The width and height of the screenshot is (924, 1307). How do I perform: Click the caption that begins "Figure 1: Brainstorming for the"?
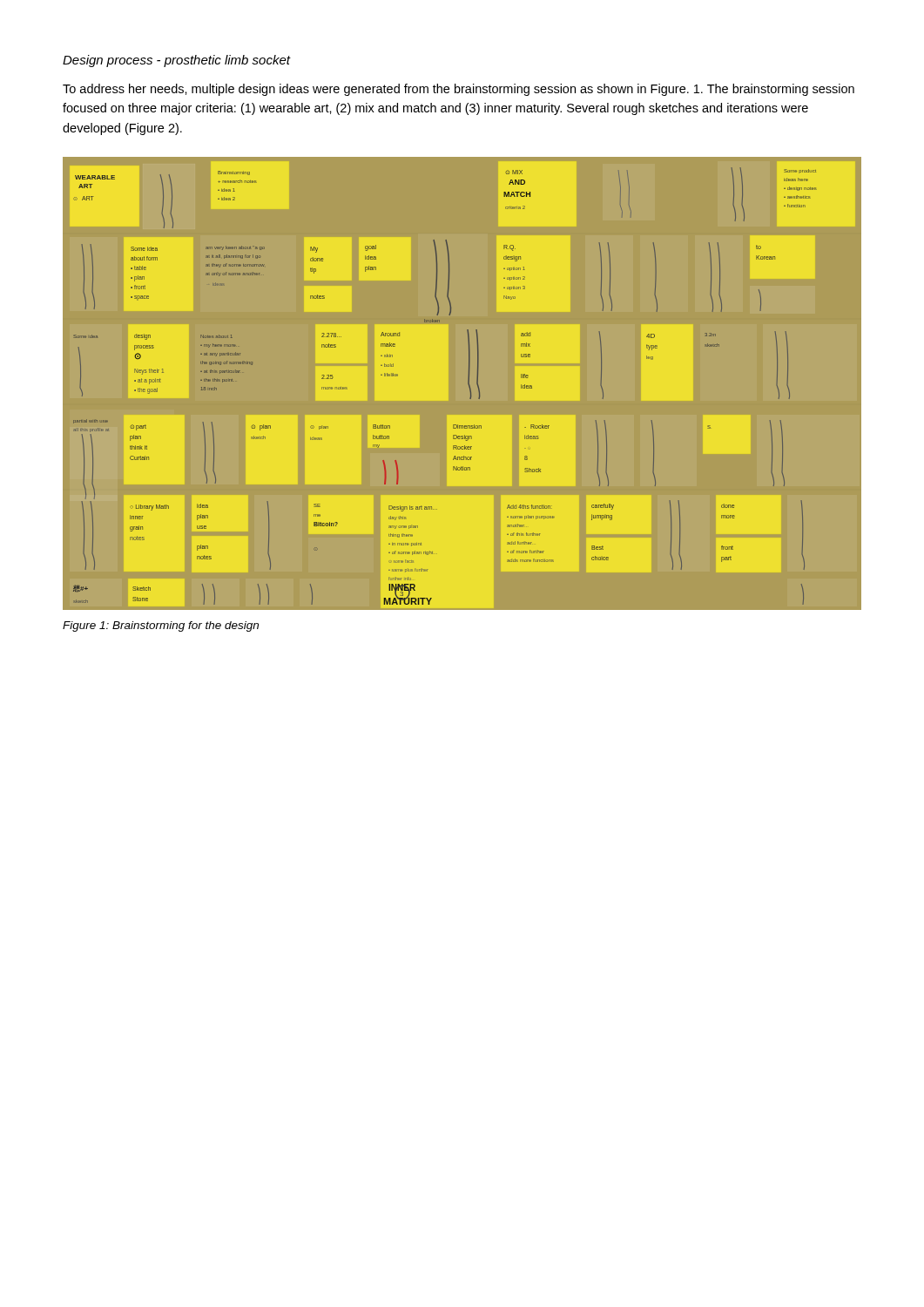(x=161, y=626)
